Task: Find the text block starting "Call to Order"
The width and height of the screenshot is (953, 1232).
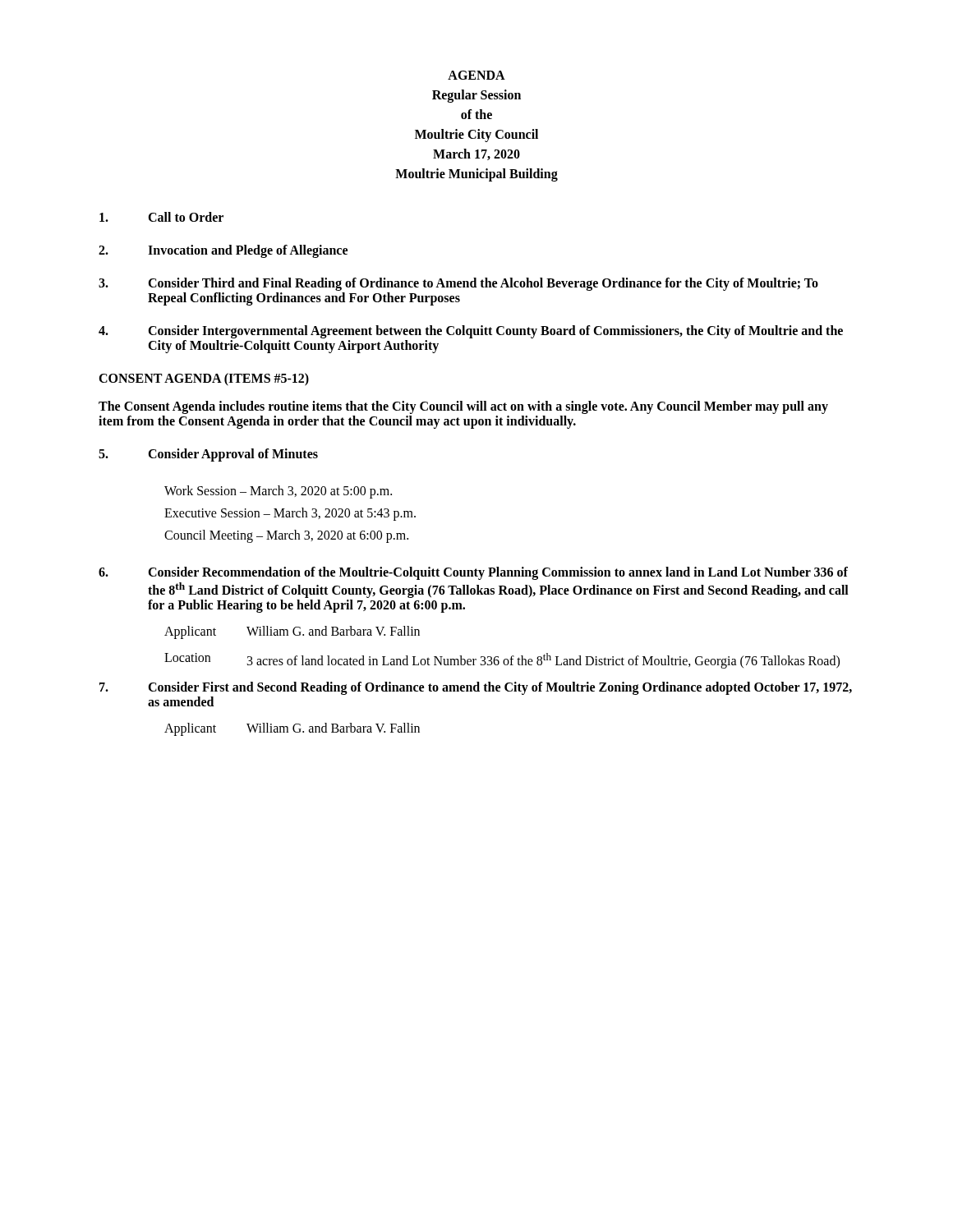Action: click(161, 217)
